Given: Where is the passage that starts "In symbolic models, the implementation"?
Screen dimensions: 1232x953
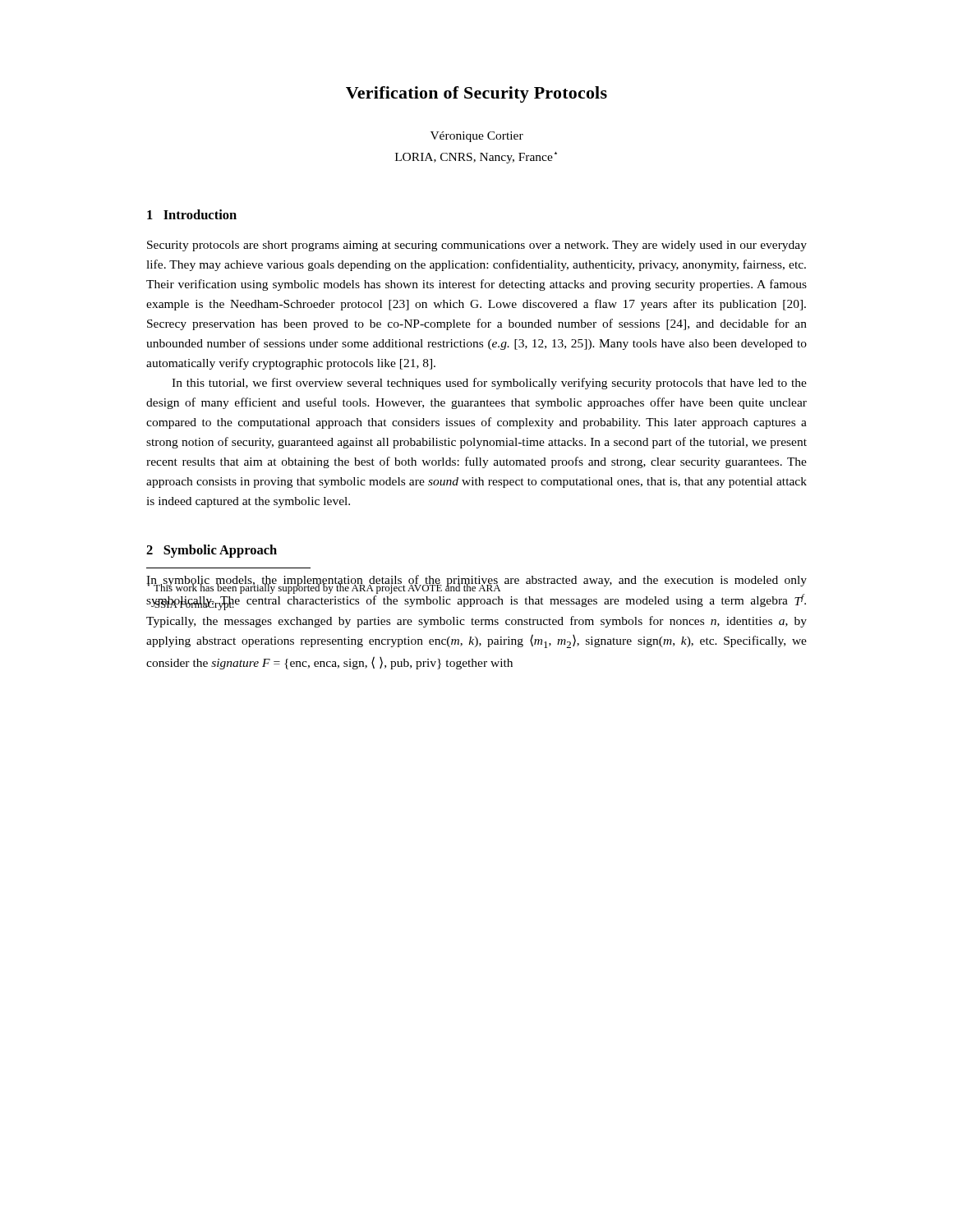Looking at the screenshot, I should [x=476, y=621].
